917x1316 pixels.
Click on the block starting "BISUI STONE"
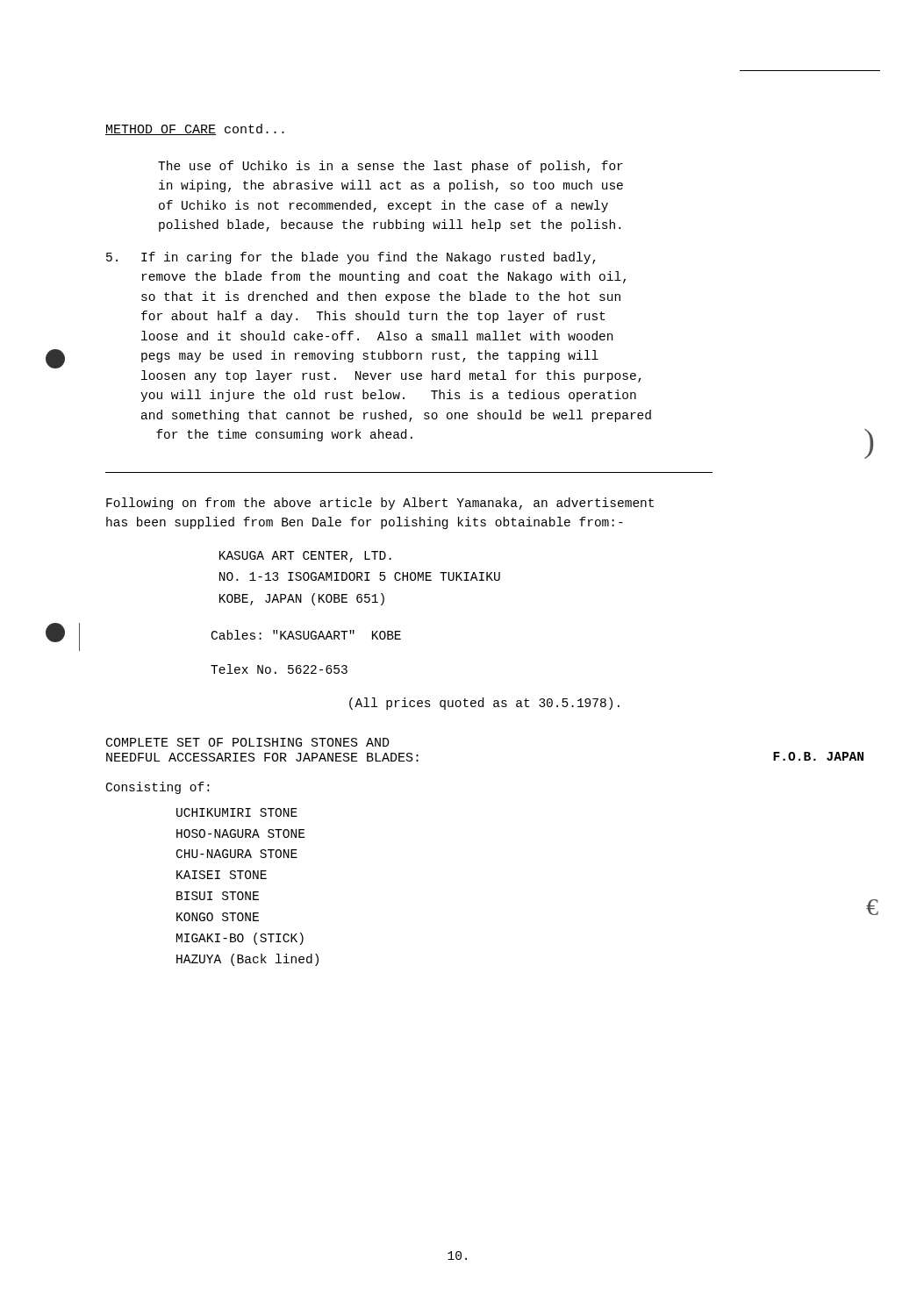click(x=218, y=897)
